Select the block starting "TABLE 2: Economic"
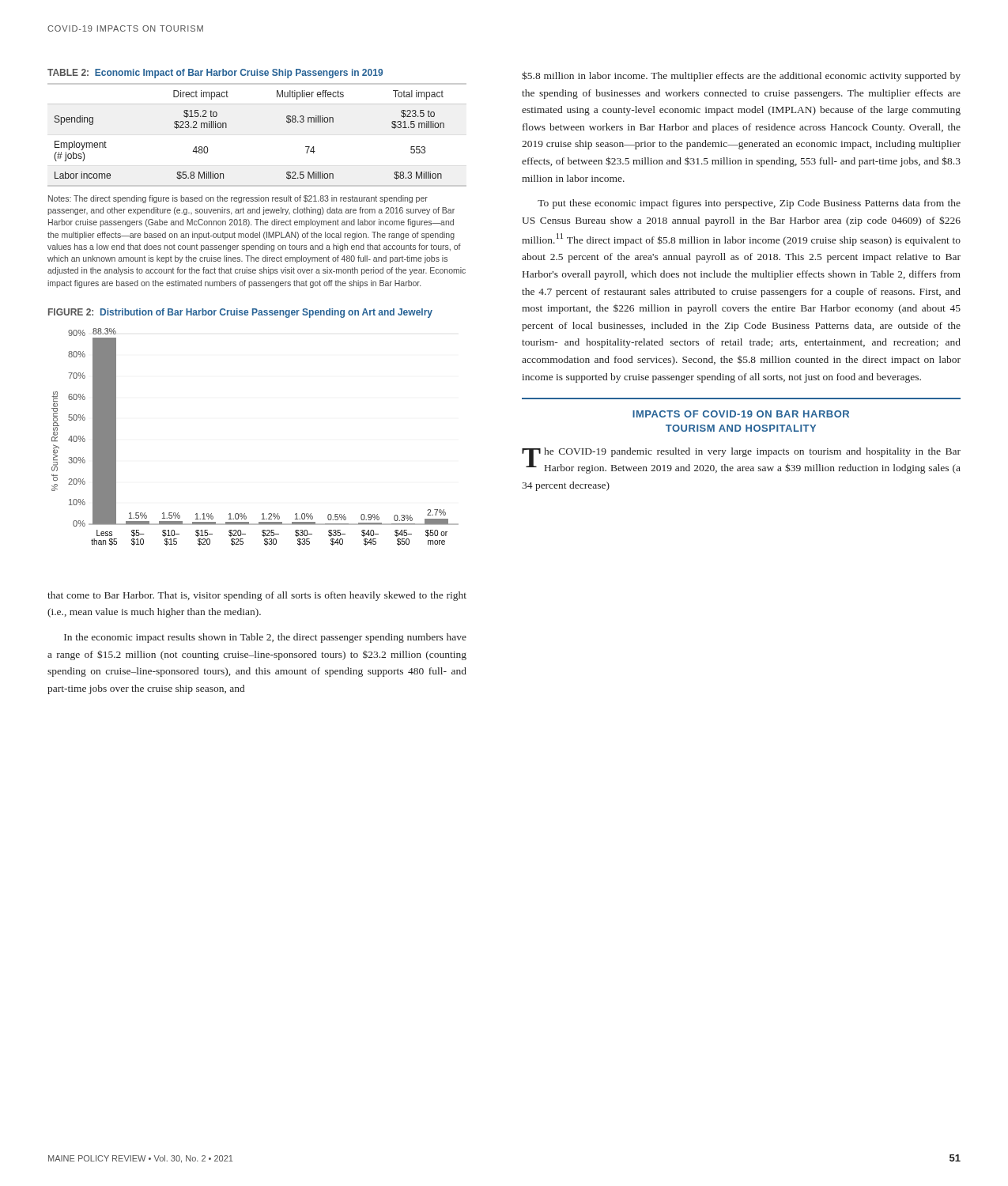This screenshot has height=1186, width=1008. (x=215, y=73)
